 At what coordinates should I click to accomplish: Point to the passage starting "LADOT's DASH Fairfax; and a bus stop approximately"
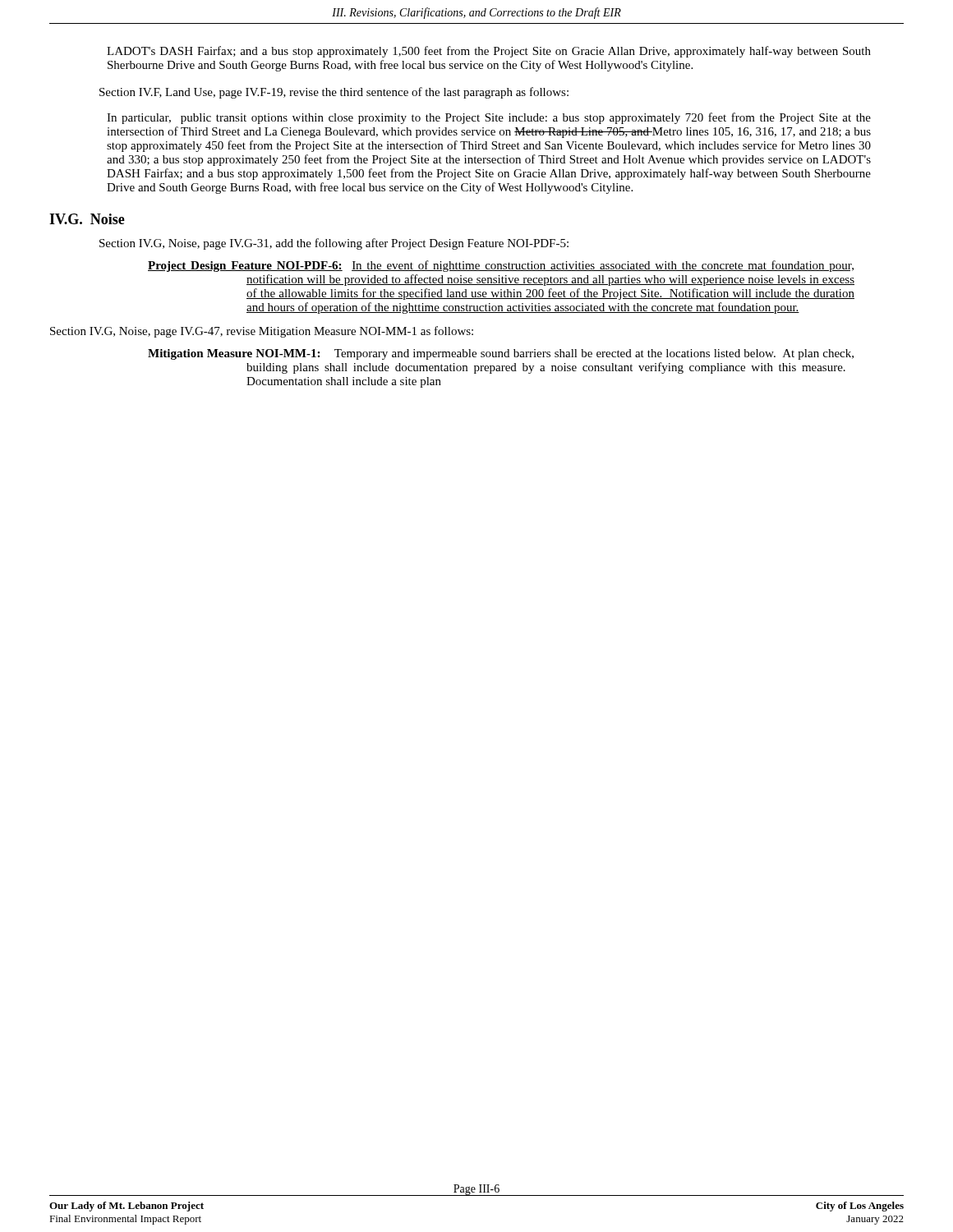pyautogui.click(x=489, y=58)
